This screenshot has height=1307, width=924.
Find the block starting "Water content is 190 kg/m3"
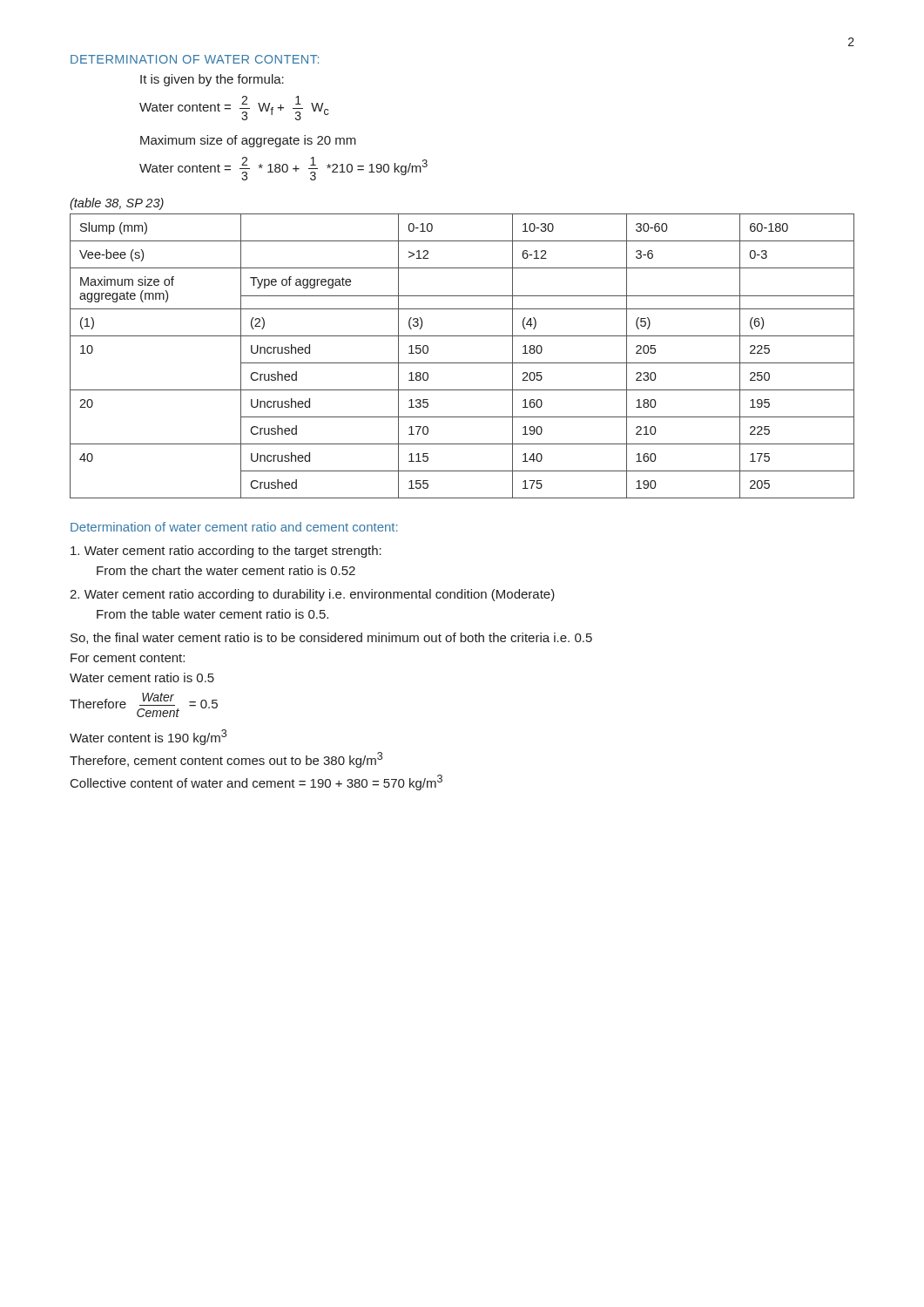coord(148,736)
